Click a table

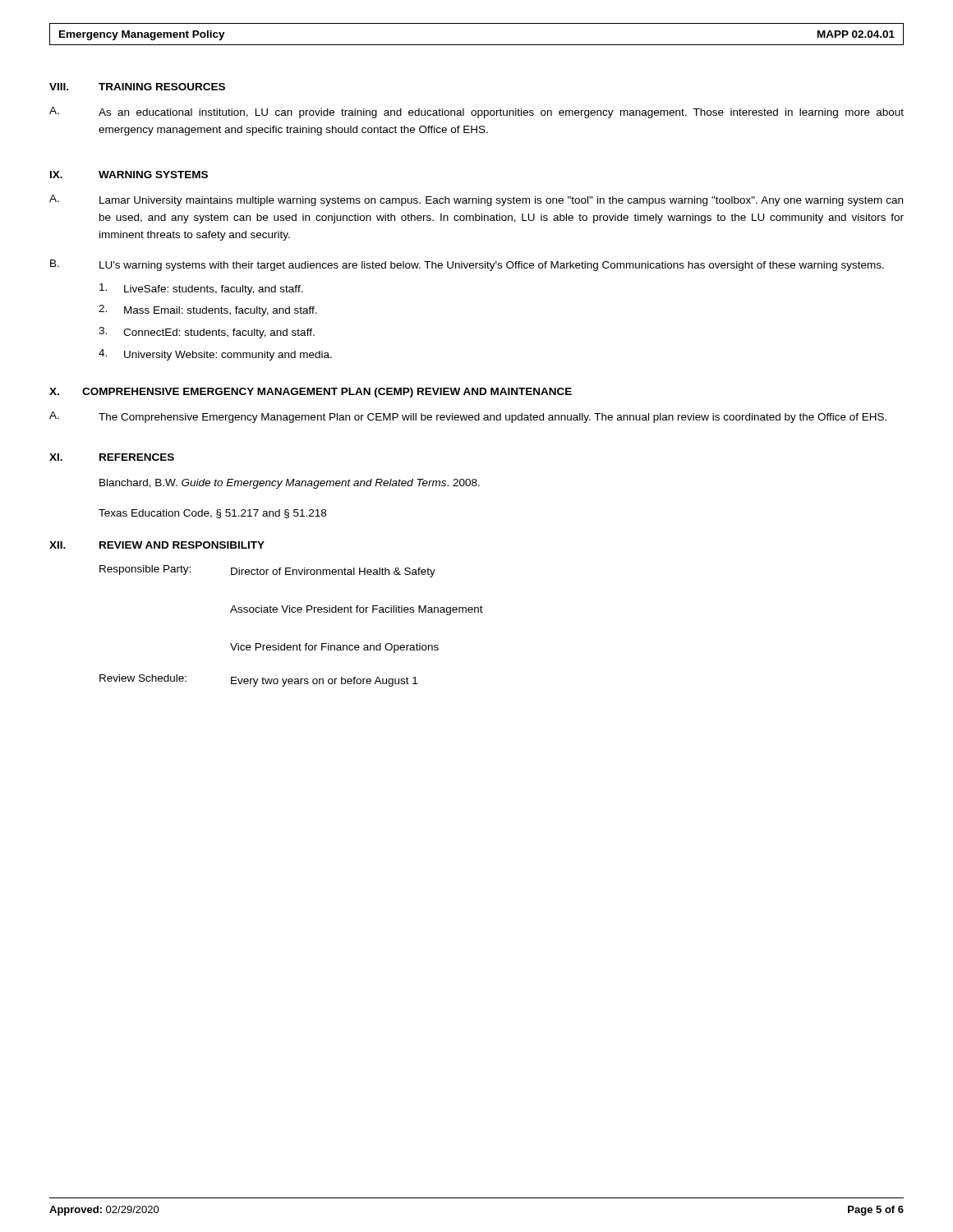(501, 627)
